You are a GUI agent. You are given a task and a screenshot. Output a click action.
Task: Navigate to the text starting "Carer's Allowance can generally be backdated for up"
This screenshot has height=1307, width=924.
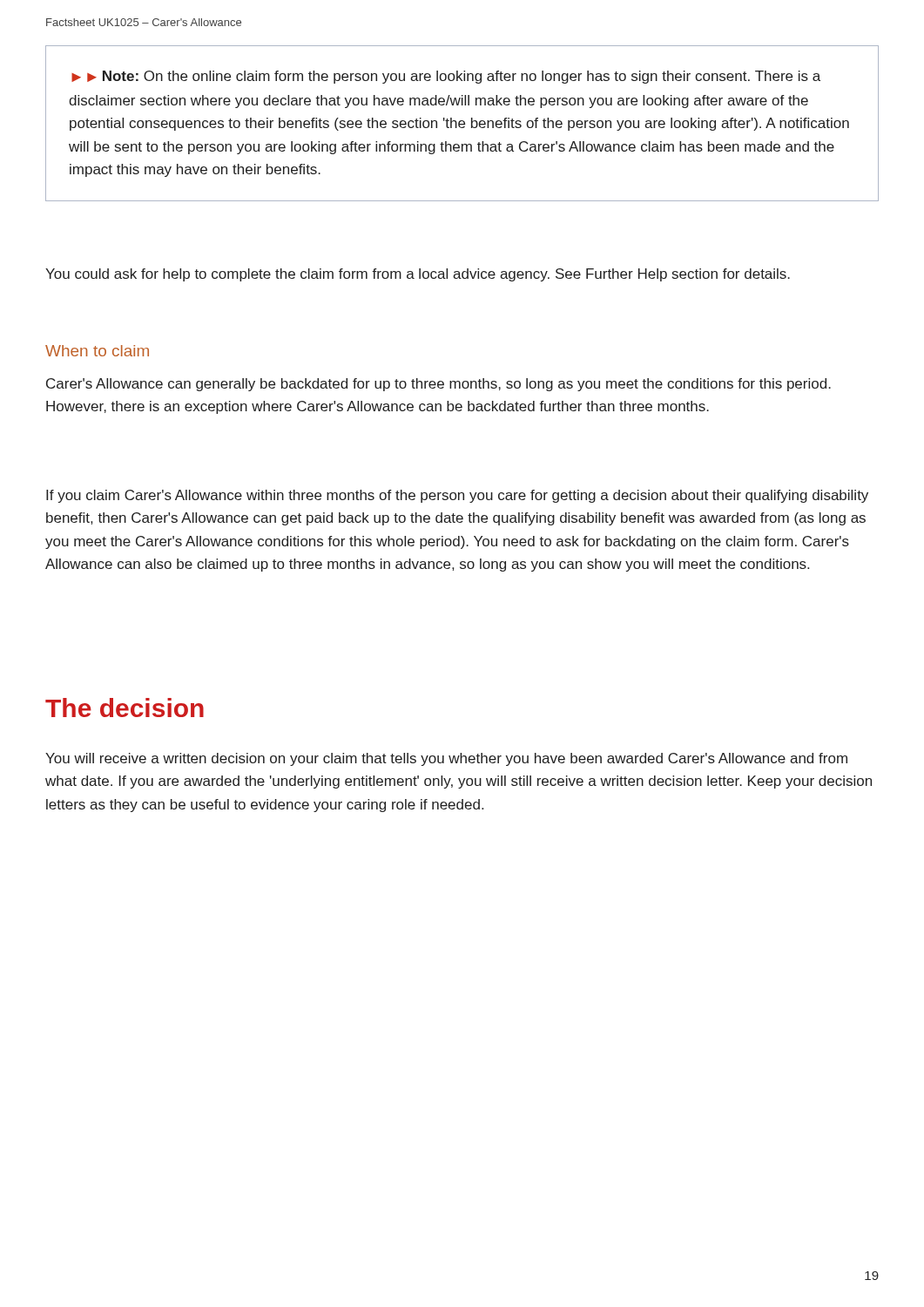point(438,395)
